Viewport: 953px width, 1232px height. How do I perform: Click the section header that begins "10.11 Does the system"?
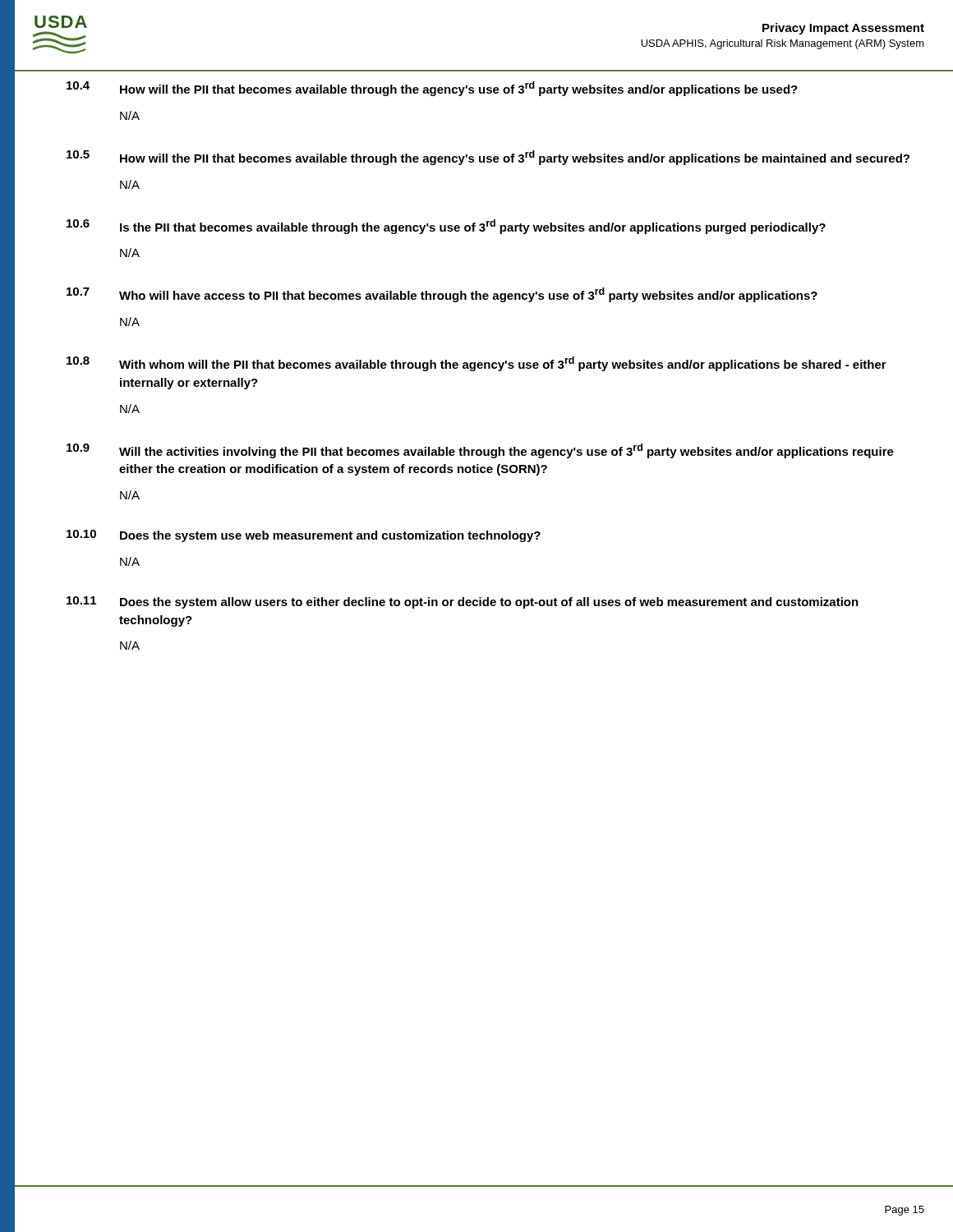[x=463, y=602]
